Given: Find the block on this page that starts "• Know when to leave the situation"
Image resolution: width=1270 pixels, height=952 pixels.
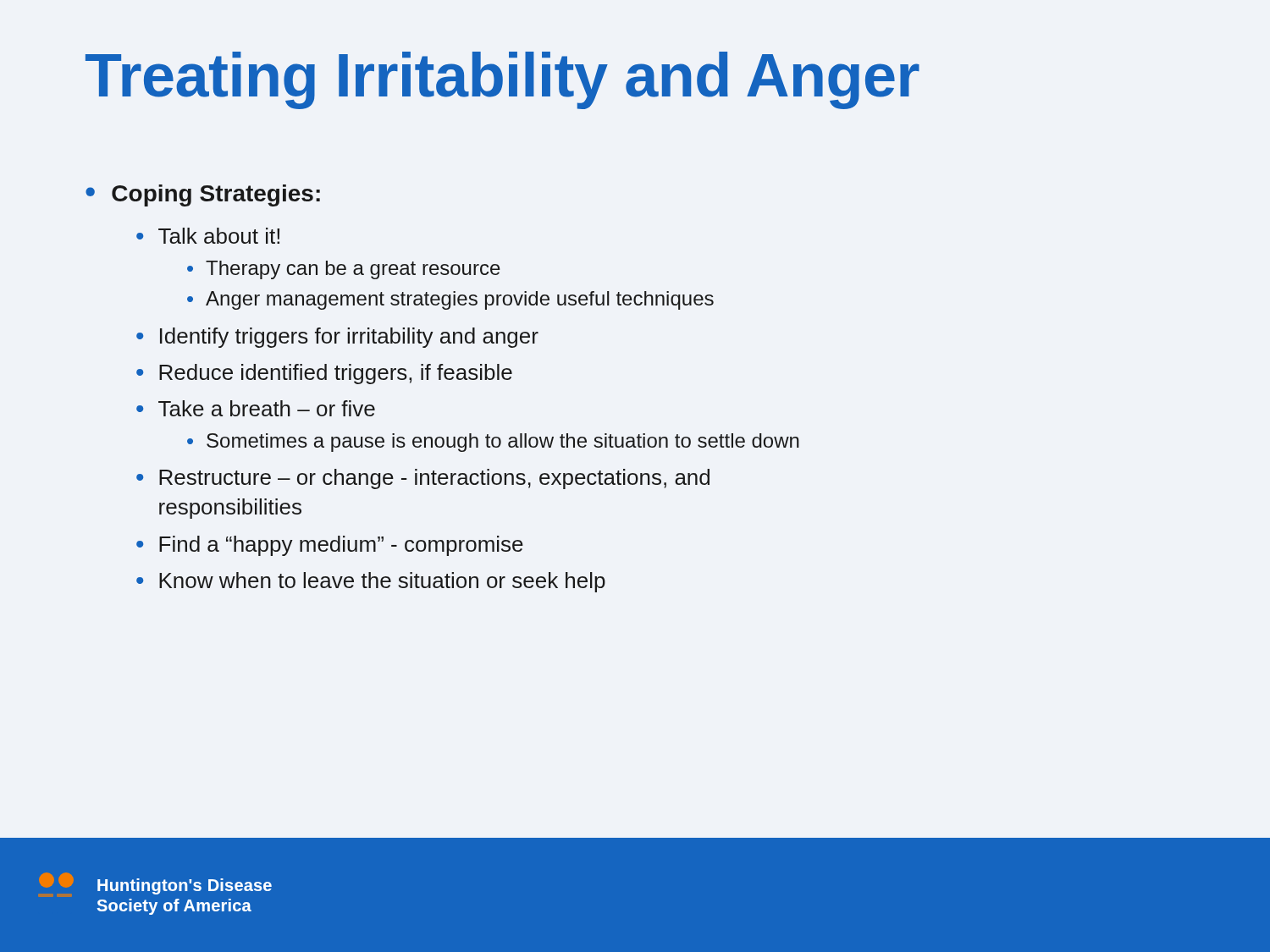Looking at the screenshot, I should tap(371, 581).
